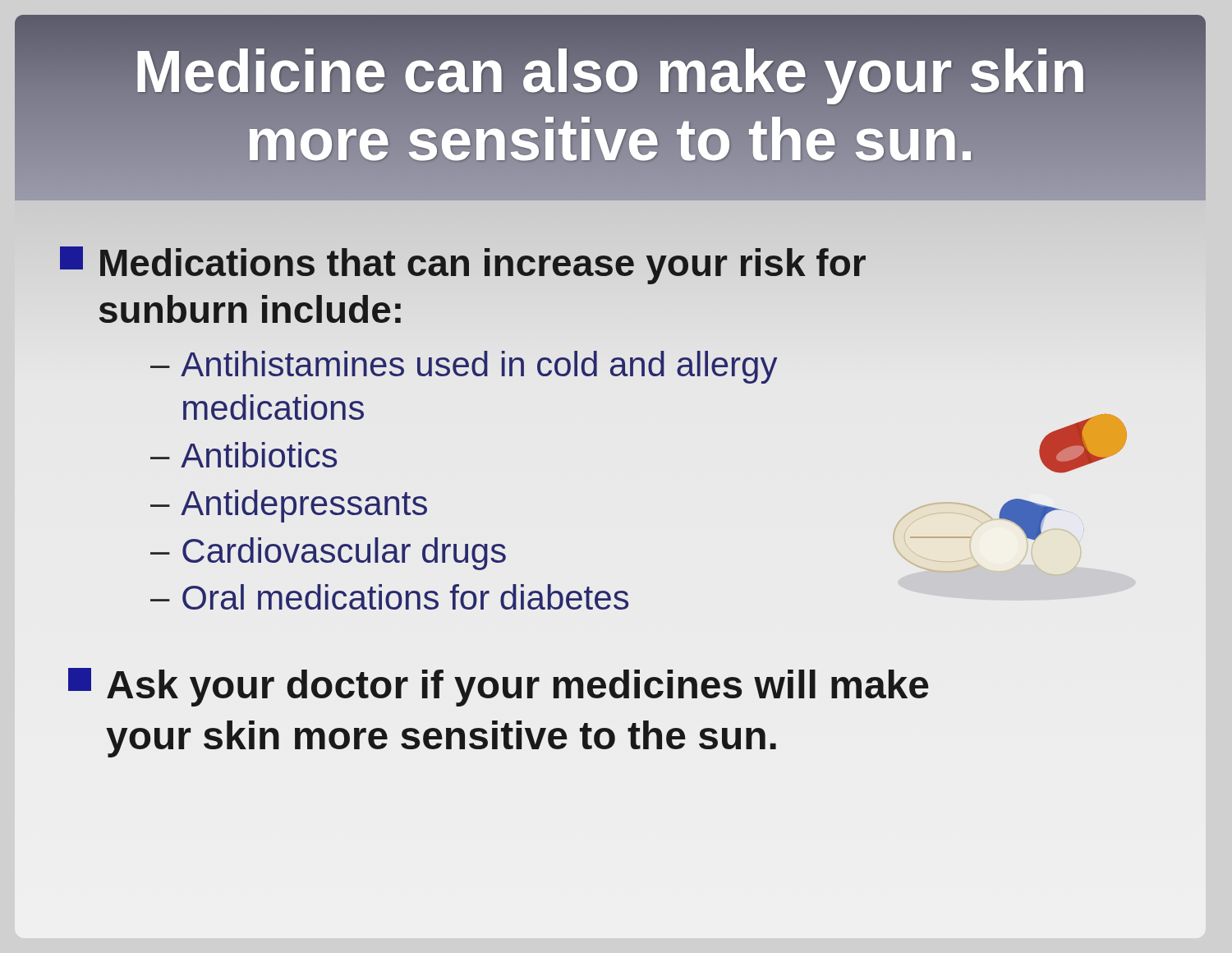Click on the photo

[1017, 488]
